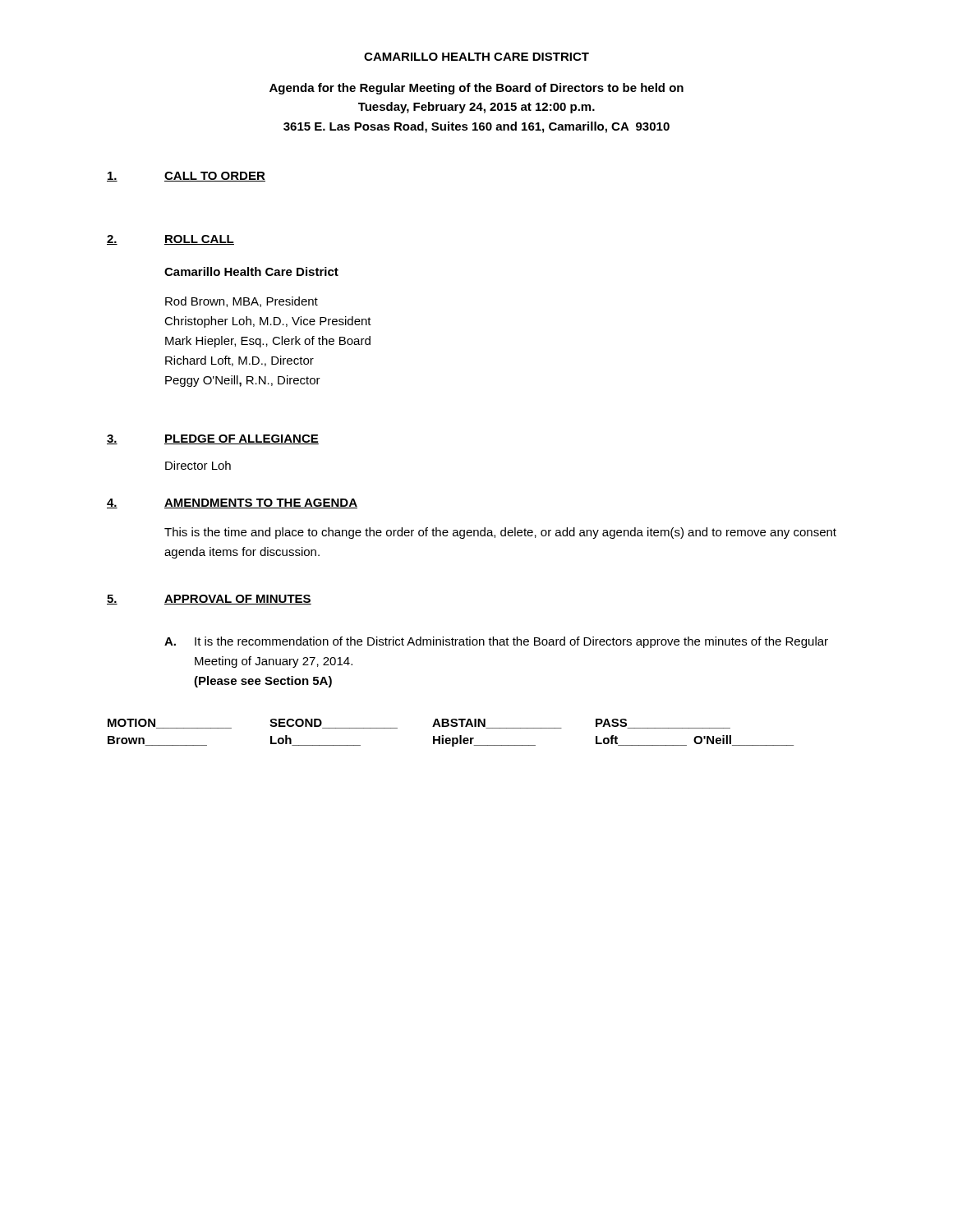This screenshot has width=953, height=1232.
Task: Locate the section header that reads "1. CALL TO ORDER"
Action: (x=186, y=175)
